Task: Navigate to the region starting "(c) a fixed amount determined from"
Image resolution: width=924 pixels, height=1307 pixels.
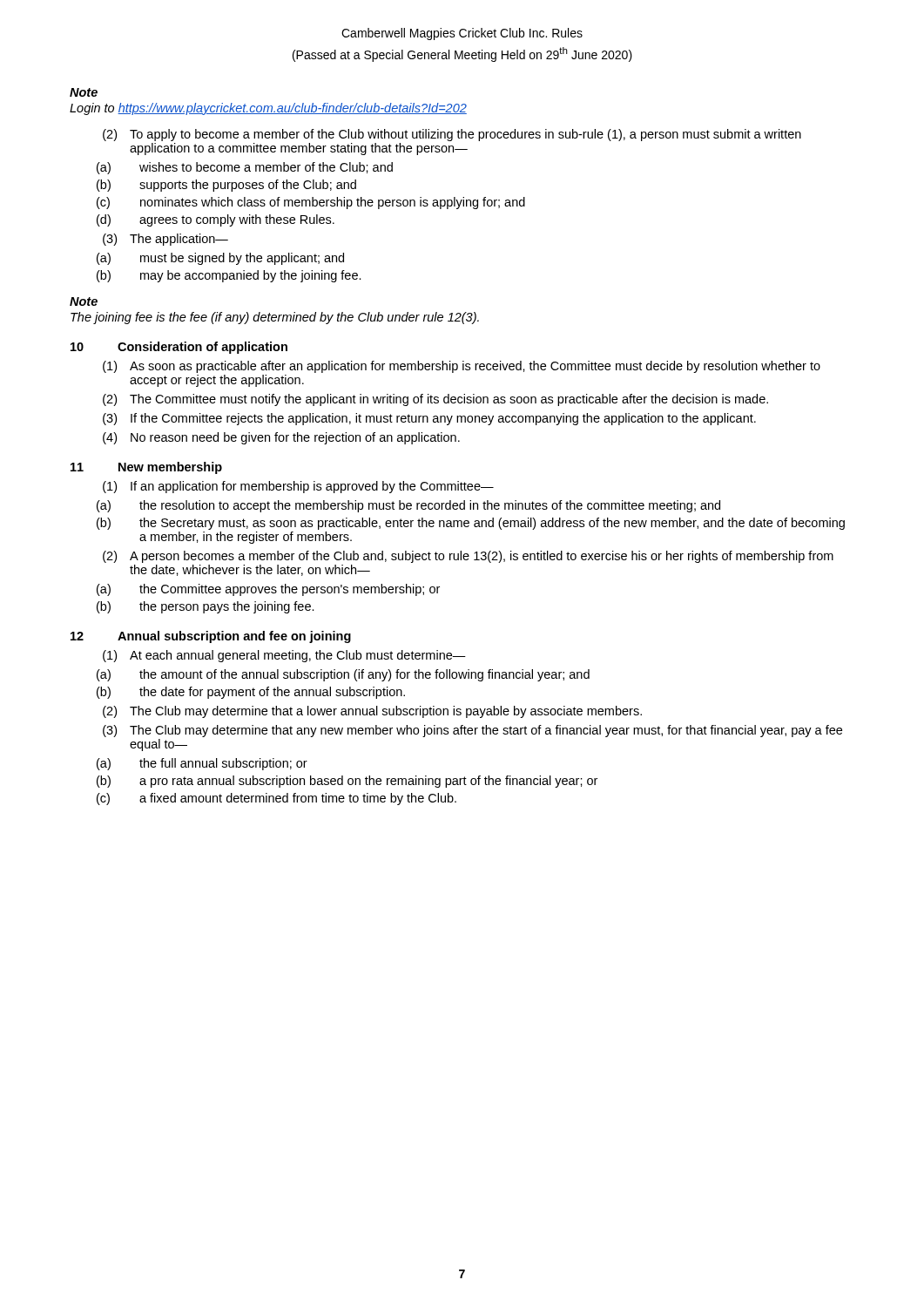Action: tap(277, 799)
